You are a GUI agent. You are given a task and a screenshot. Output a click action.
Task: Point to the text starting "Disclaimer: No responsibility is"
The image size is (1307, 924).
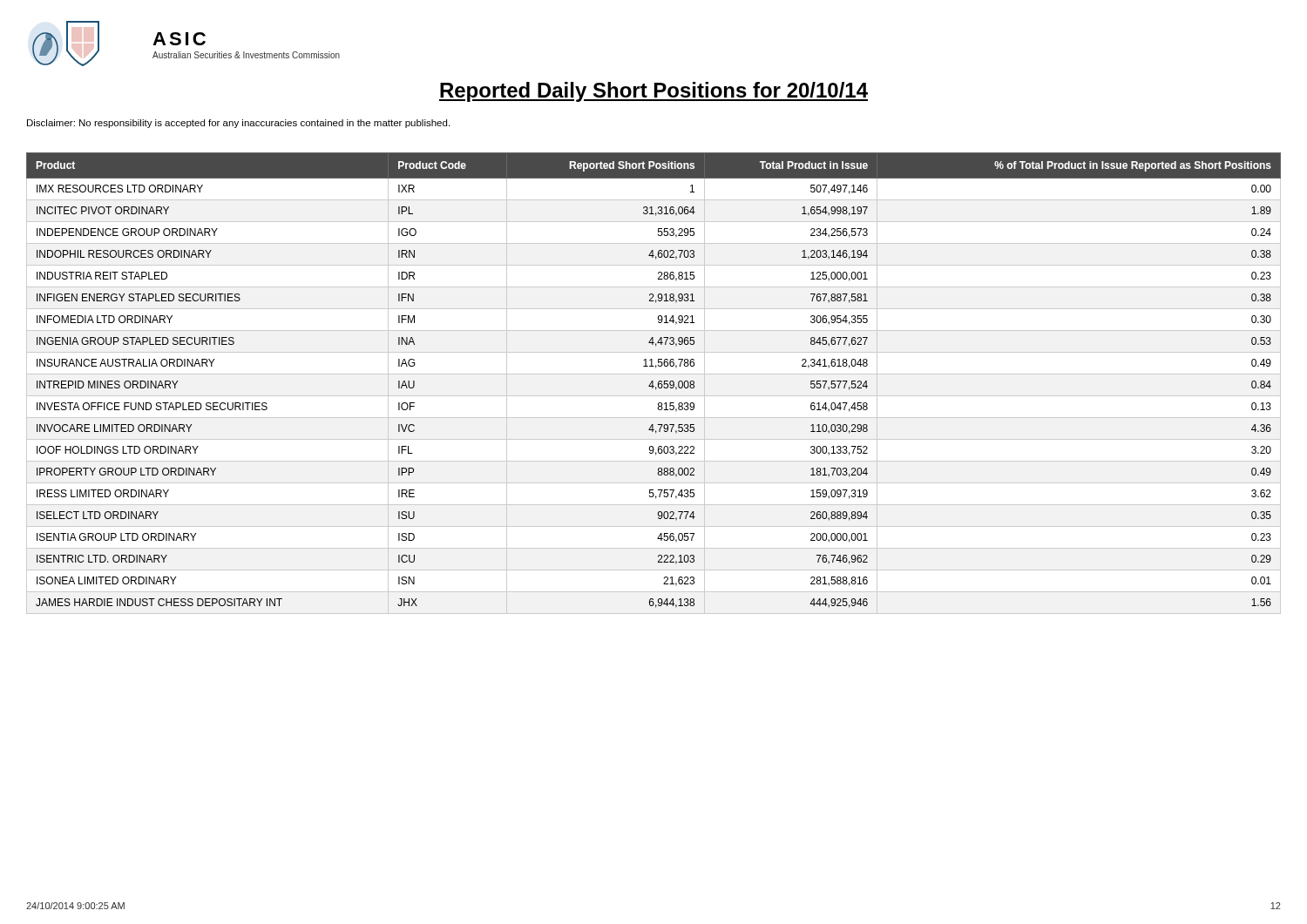pyautogui.click(x=238, y=123)
